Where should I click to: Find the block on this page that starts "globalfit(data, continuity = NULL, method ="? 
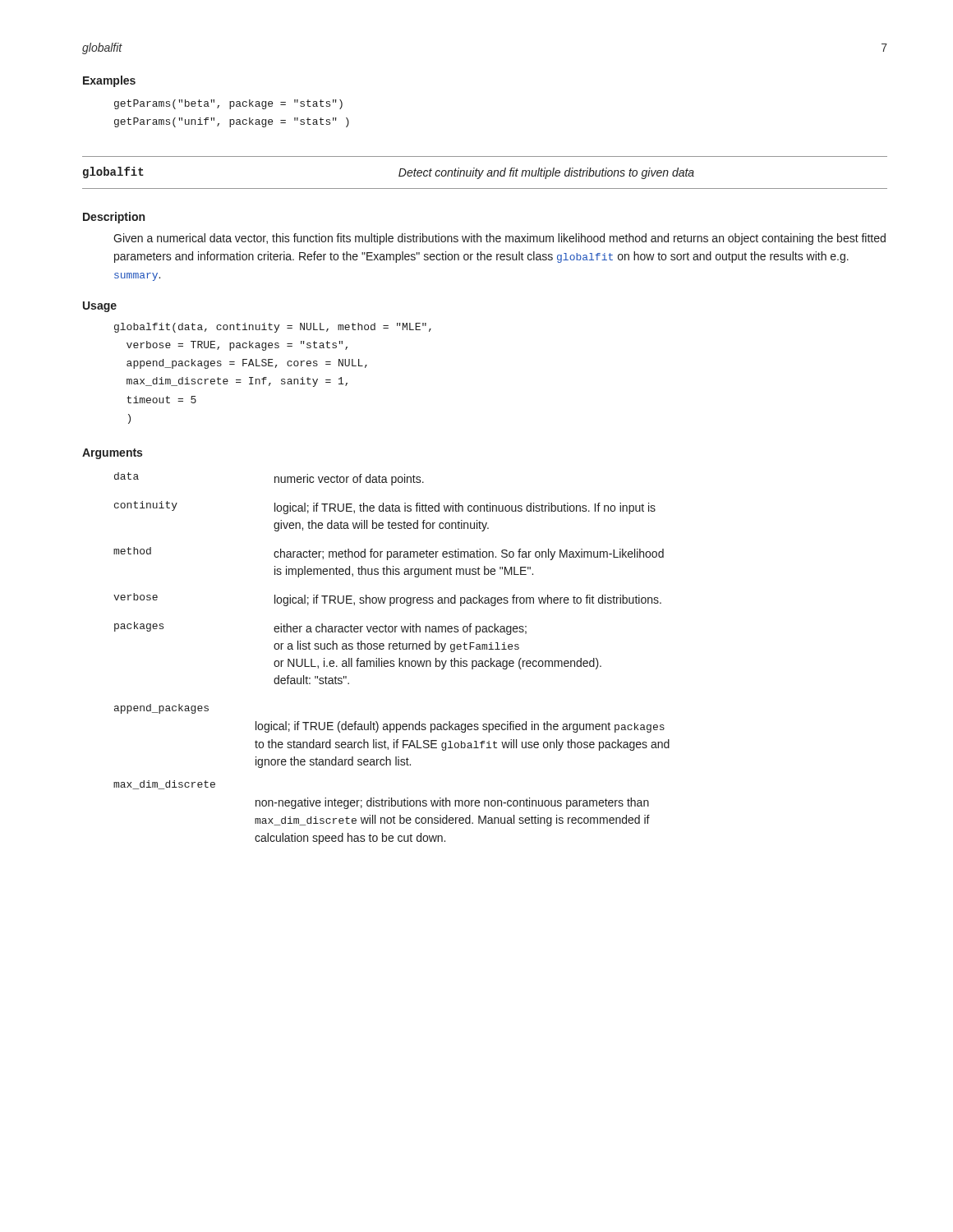(273, 328)
